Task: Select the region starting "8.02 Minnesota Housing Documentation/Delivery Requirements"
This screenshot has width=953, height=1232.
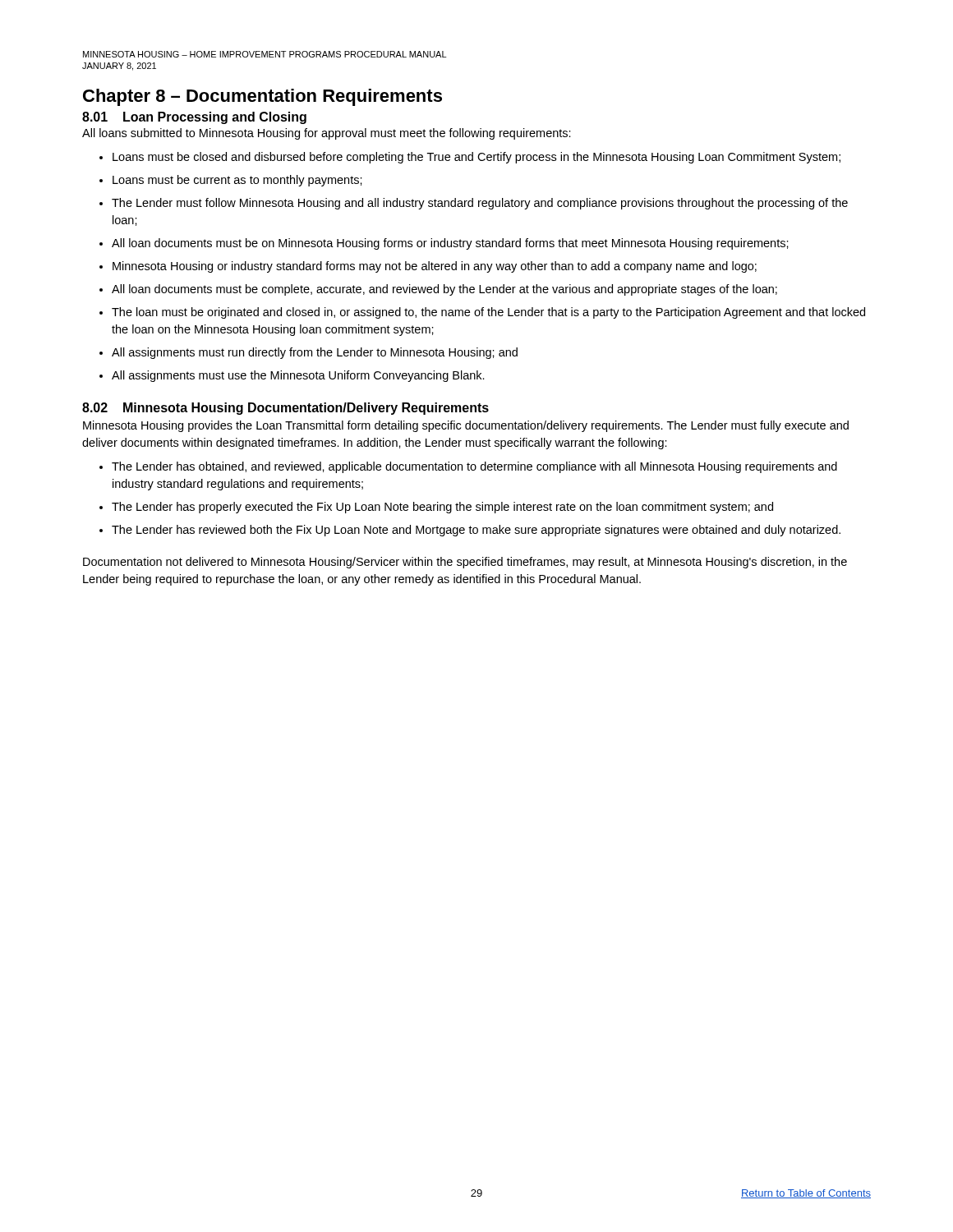Action: [286, 408]
